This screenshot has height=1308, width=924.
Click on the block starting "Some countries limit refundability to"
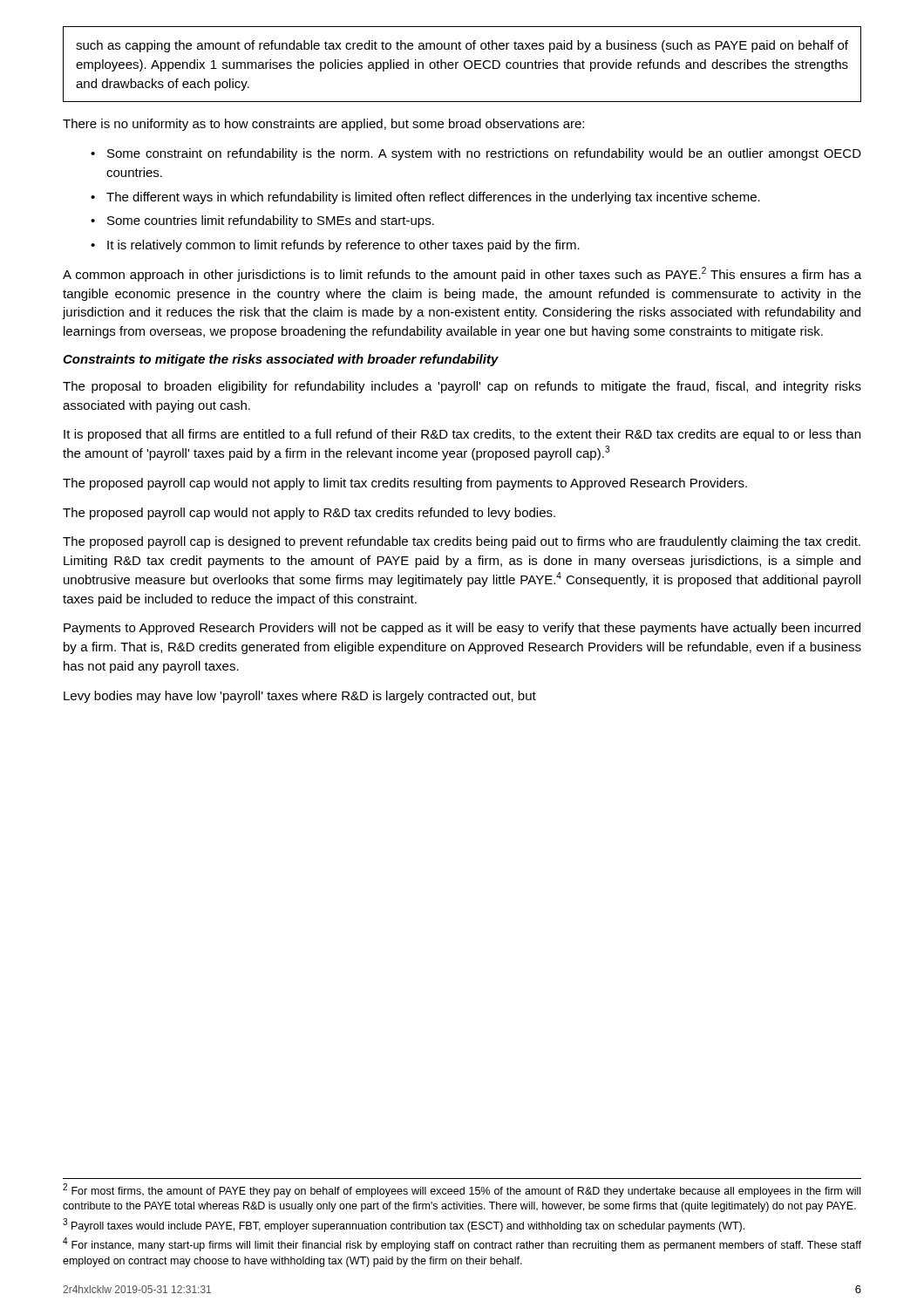(271, 220)
